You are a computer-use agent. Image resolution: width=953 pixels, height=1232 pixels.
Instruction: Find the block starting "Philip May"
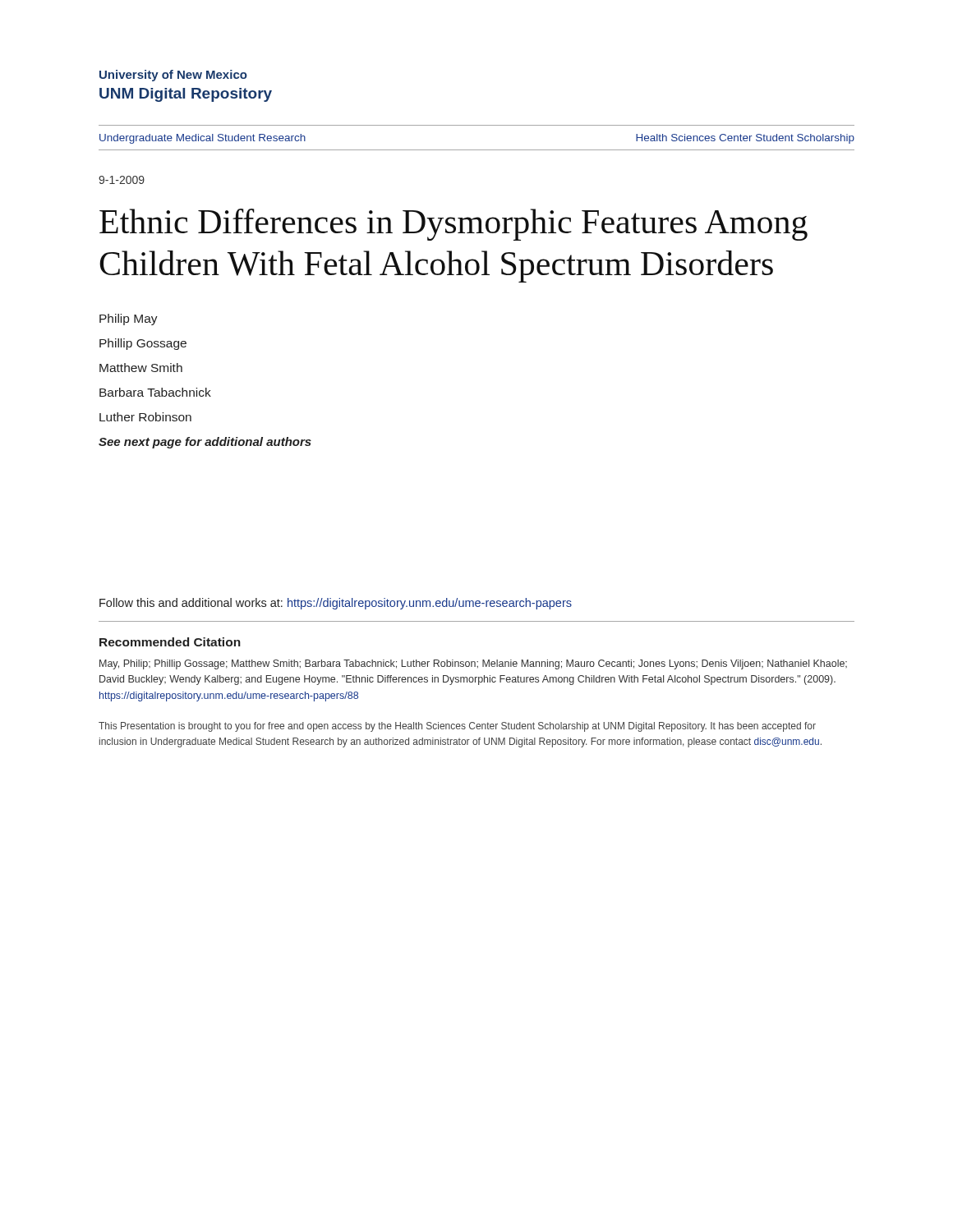click(x=128, y=318)
